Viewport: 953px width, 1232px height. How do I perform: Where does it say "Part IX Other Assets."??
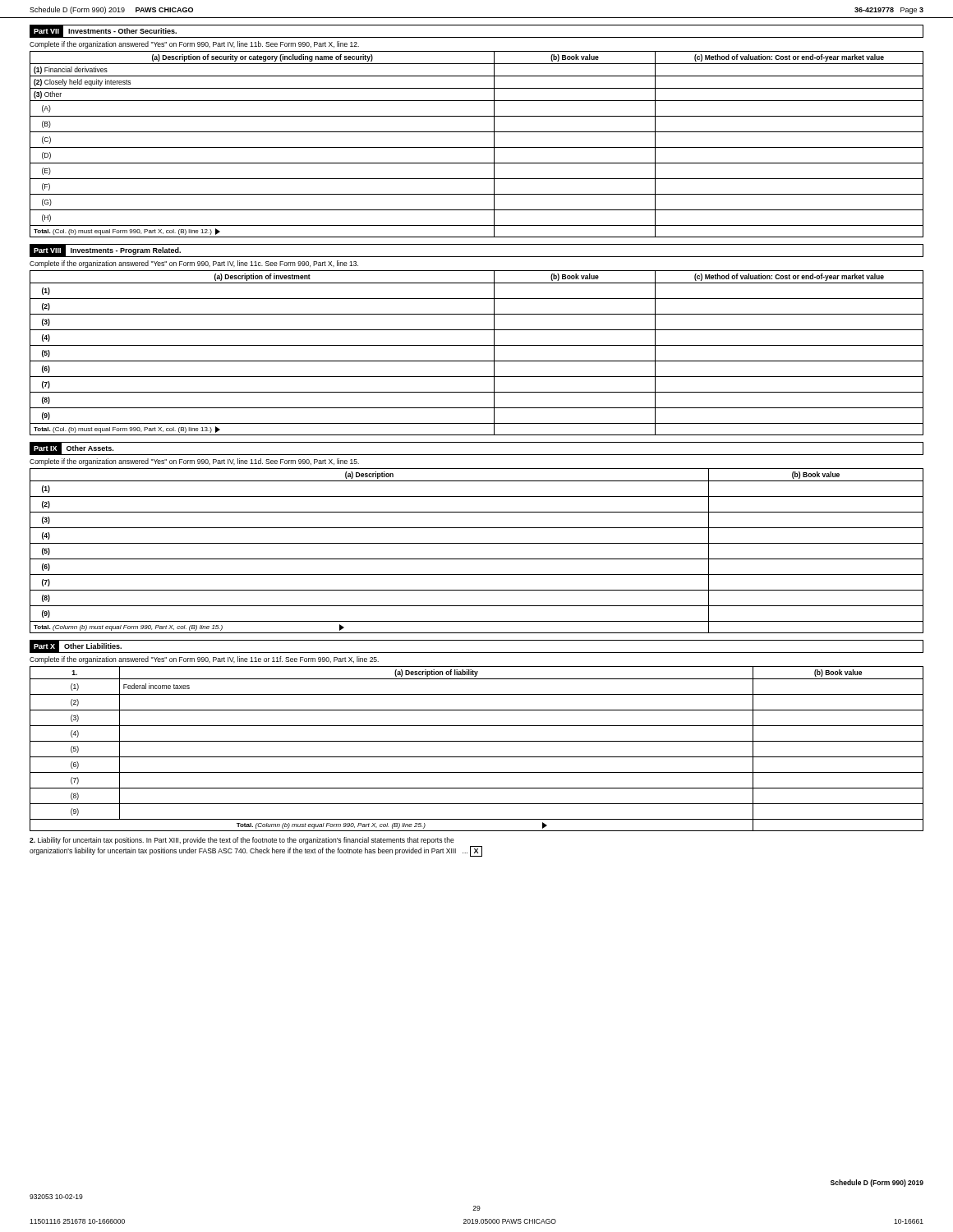476,448
